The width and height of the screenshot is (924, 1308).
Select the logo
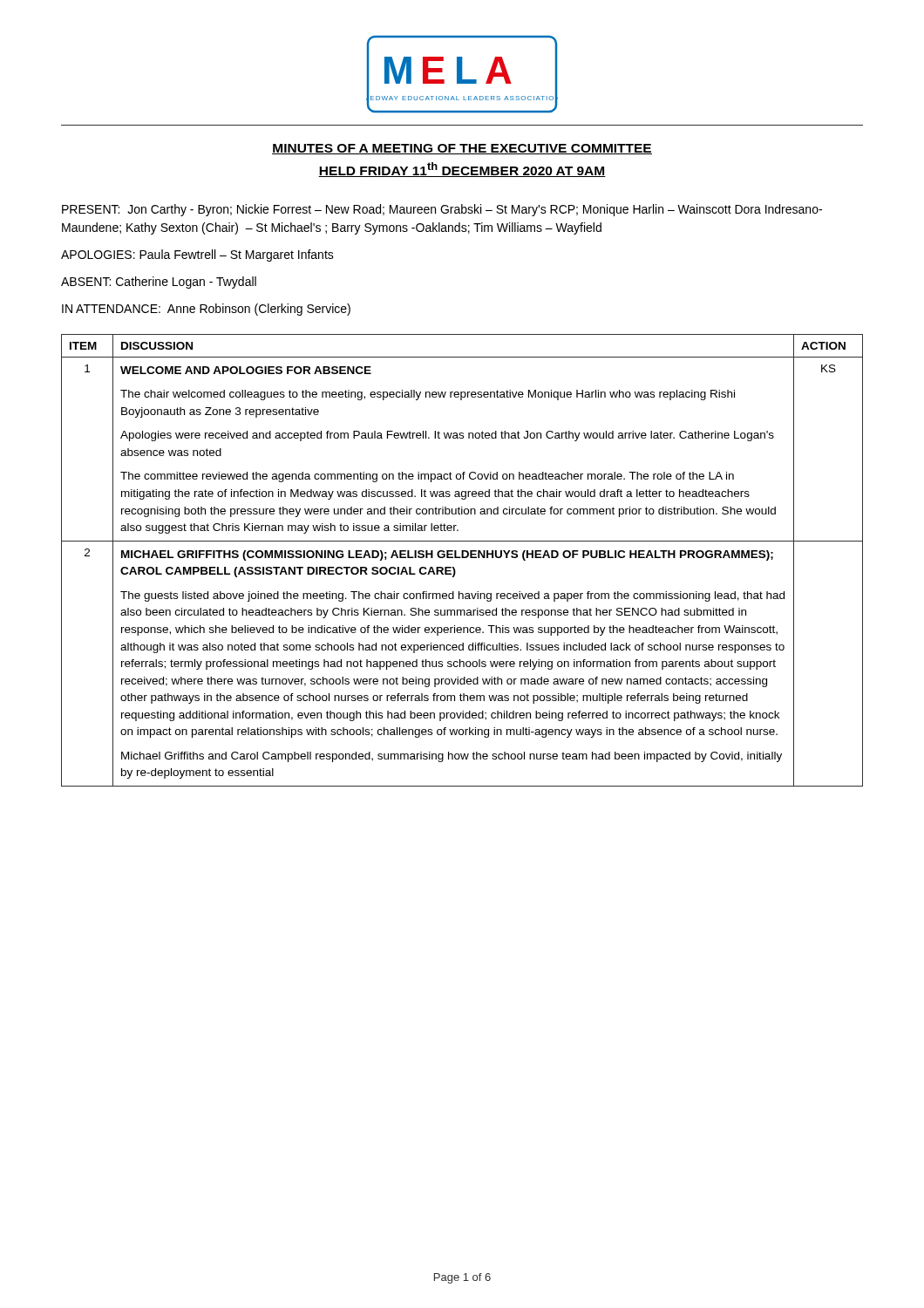click(x=462, y=75)
